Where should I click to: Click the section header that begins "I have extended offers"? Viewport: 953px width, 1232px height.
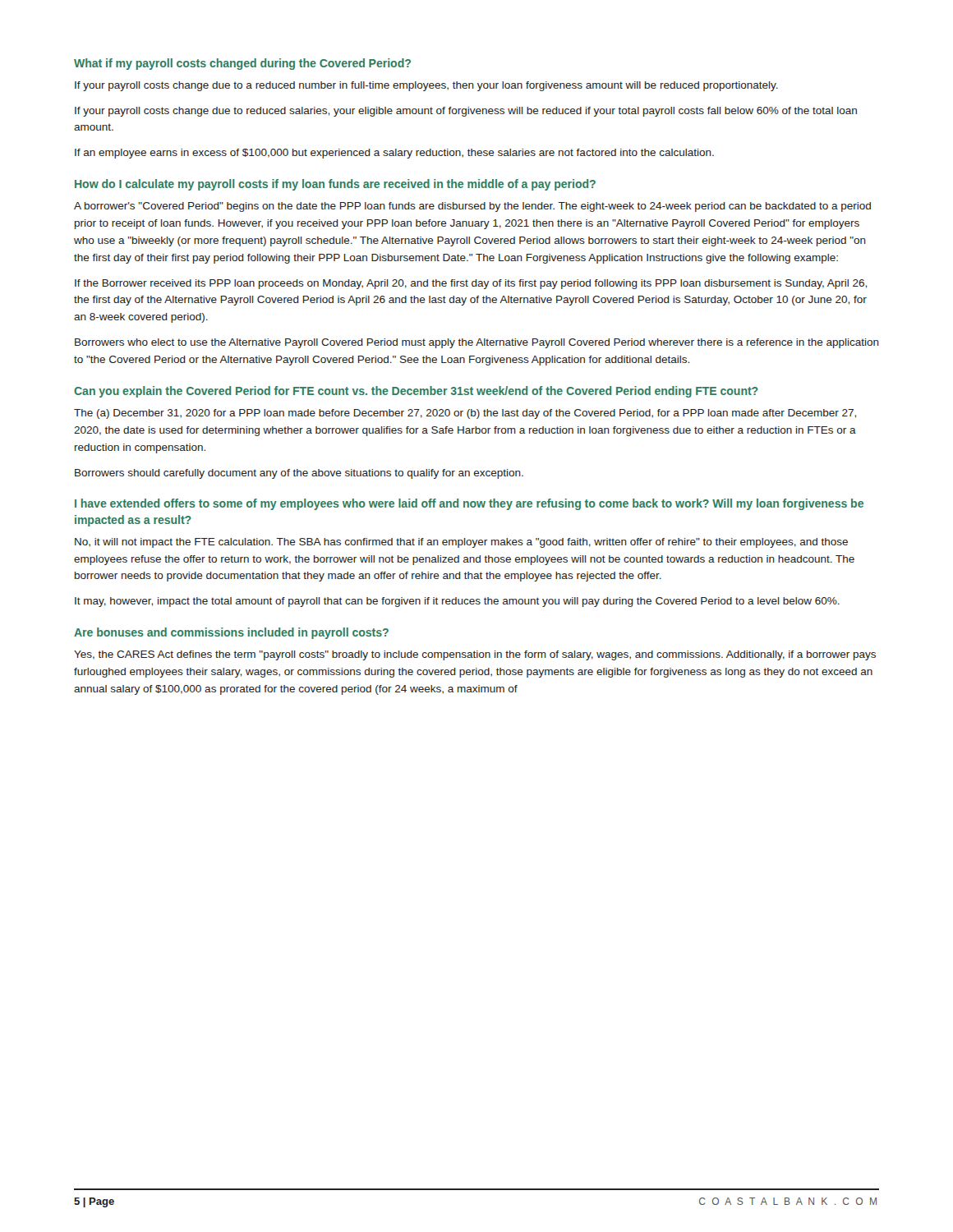pos(469,512)
